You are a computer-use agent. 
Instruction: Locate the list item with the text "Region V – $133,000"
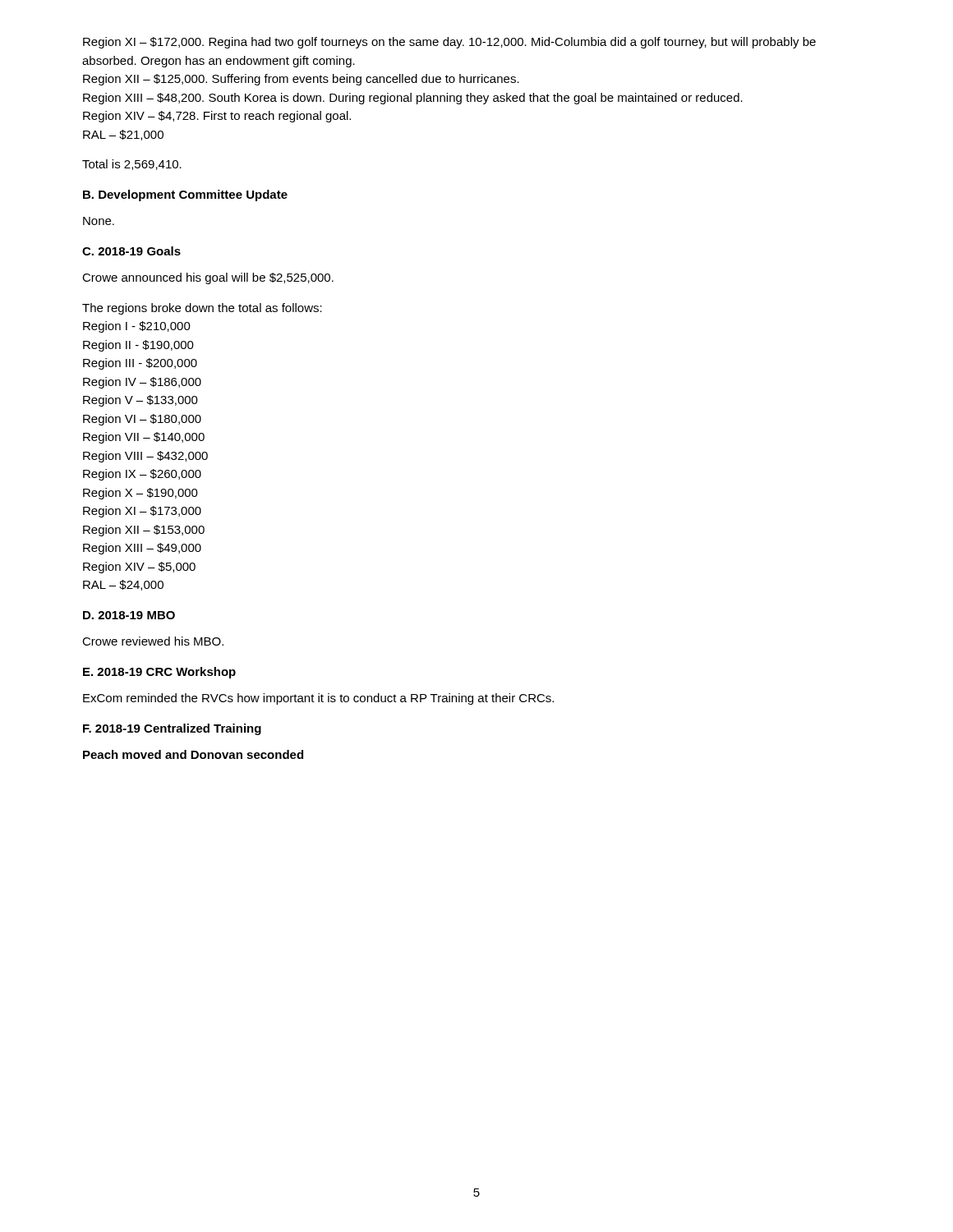coord(140,400)
